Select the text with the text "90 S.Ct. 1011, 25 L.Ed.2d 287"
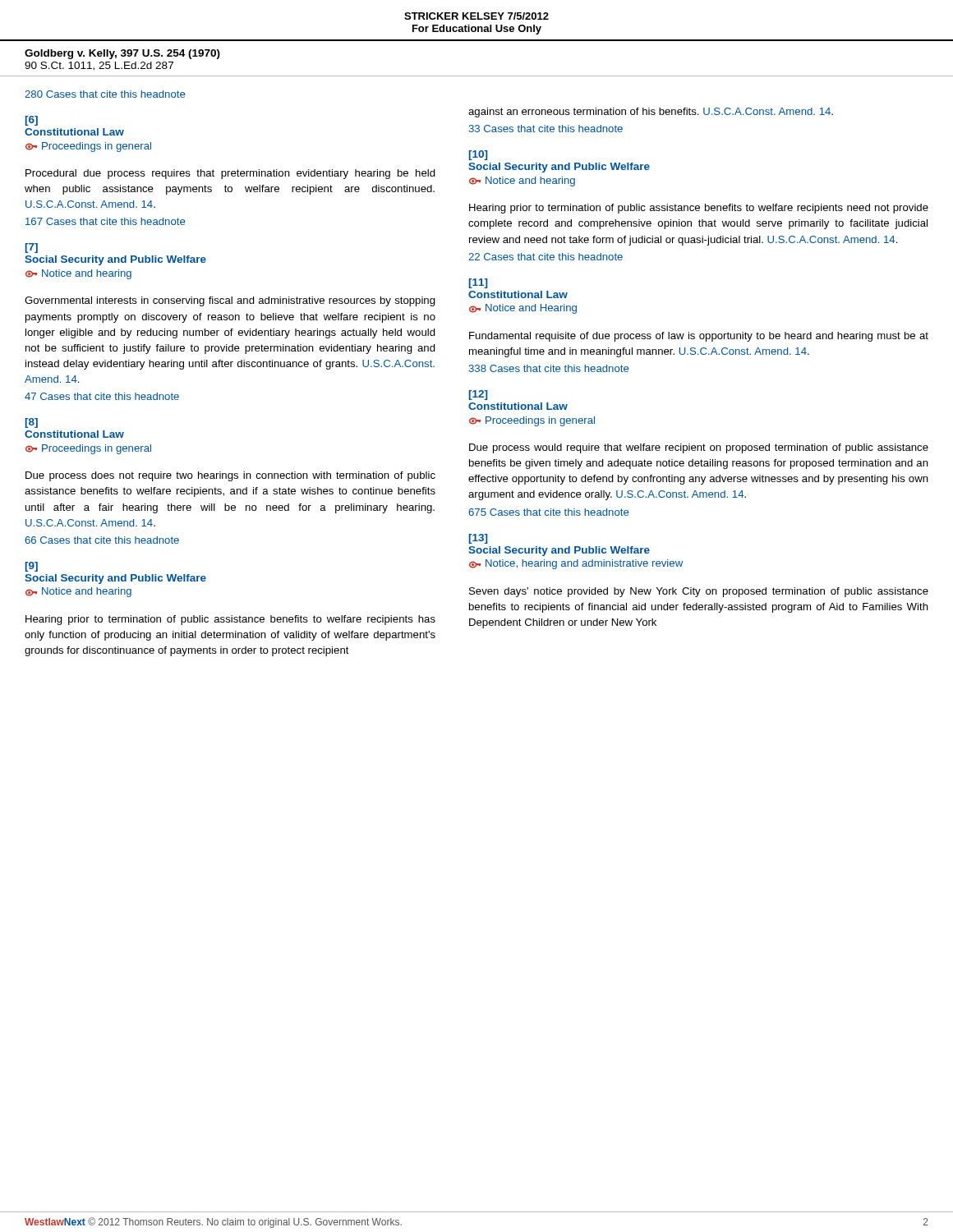 coord(99,65)
